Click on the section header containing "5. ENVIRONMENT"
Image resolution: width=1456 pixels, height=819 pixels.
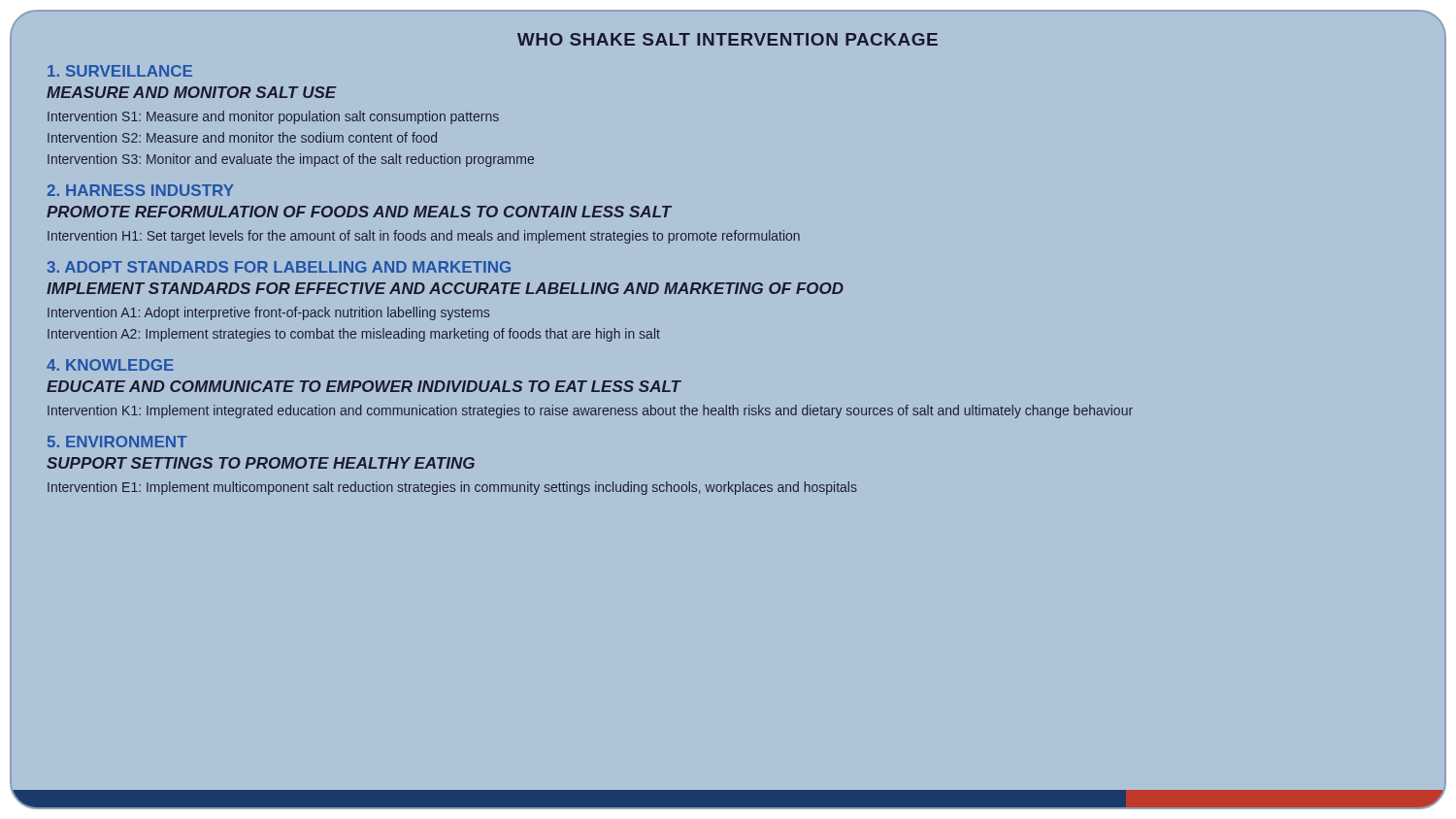point(117,442)
